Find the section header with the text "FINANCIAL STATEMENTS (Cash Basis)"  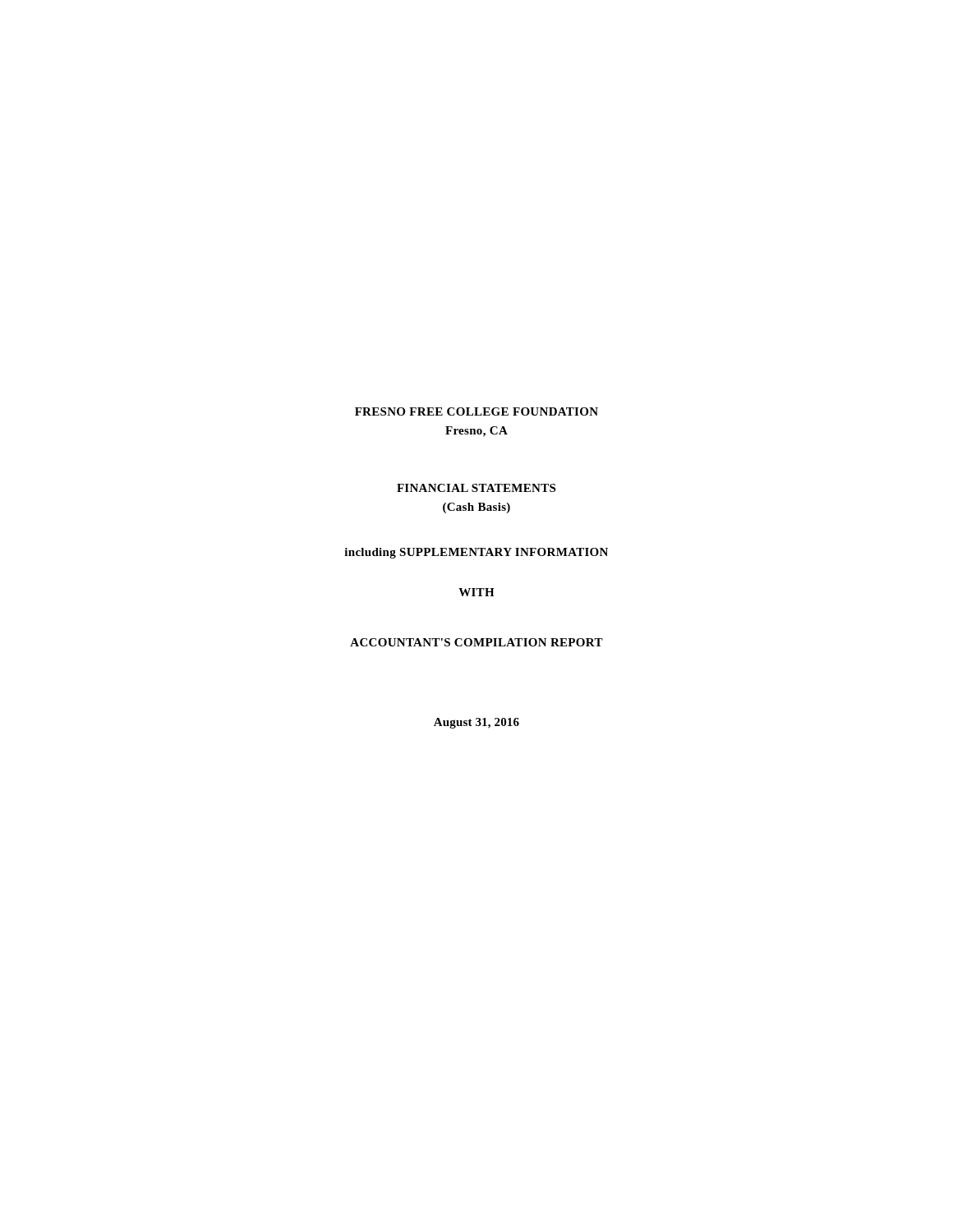click(476, 497)
